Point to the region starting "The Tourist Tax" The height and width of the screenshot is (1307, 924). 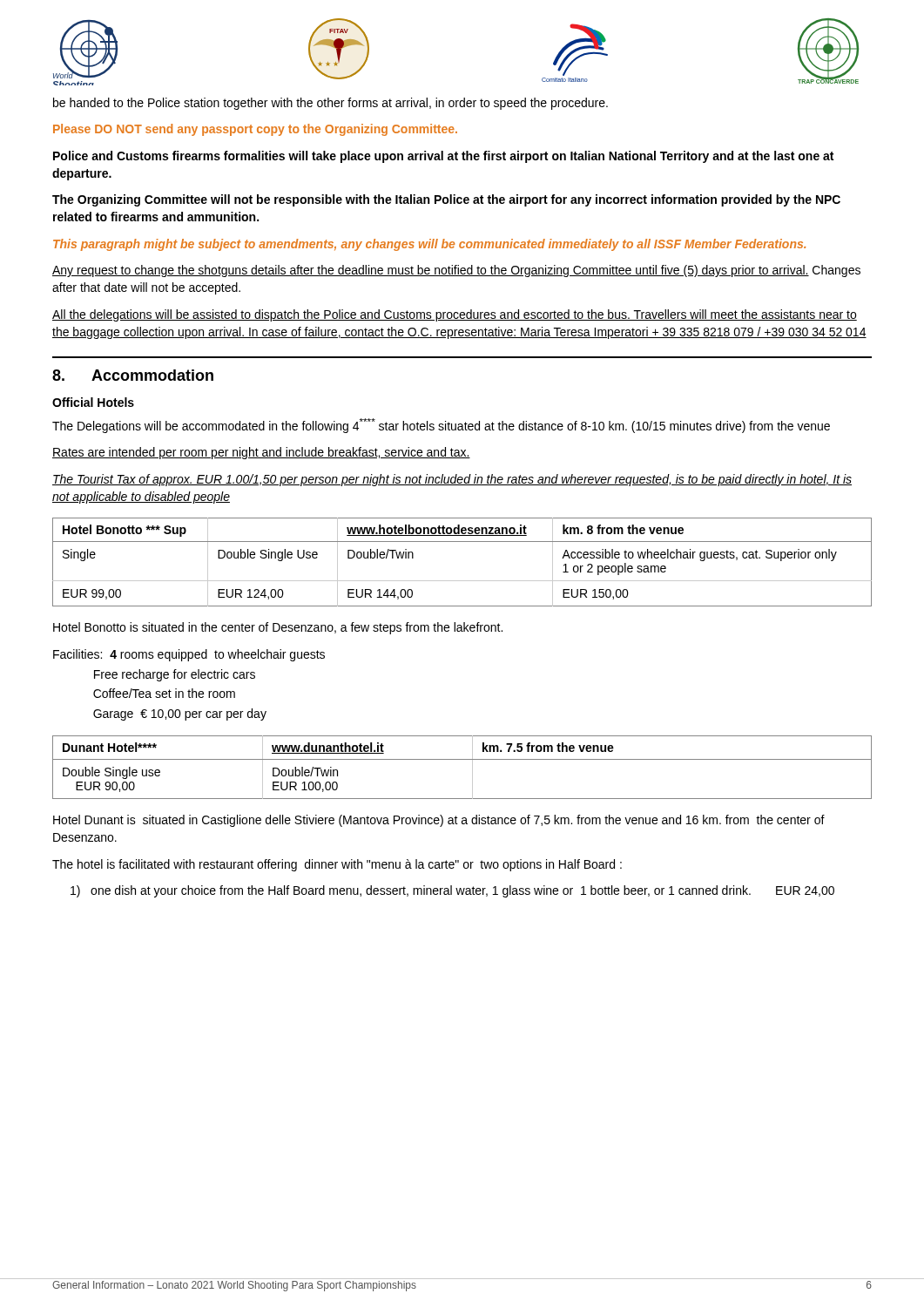(x=452, y=488)
